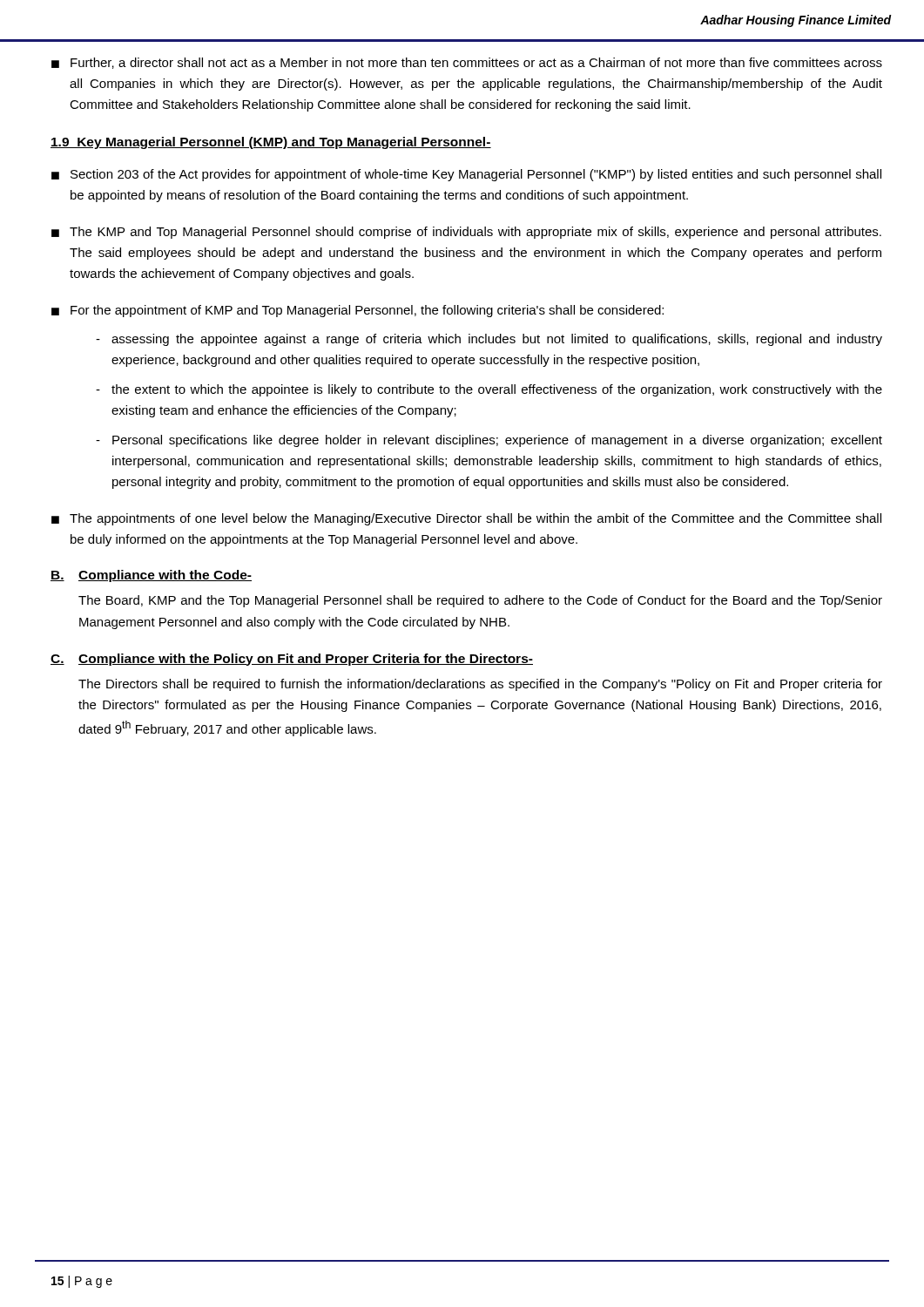Locate the block of text that opens with "■ For the"
This screenshot has width=924, height=1307.
[x=358, y=311]
